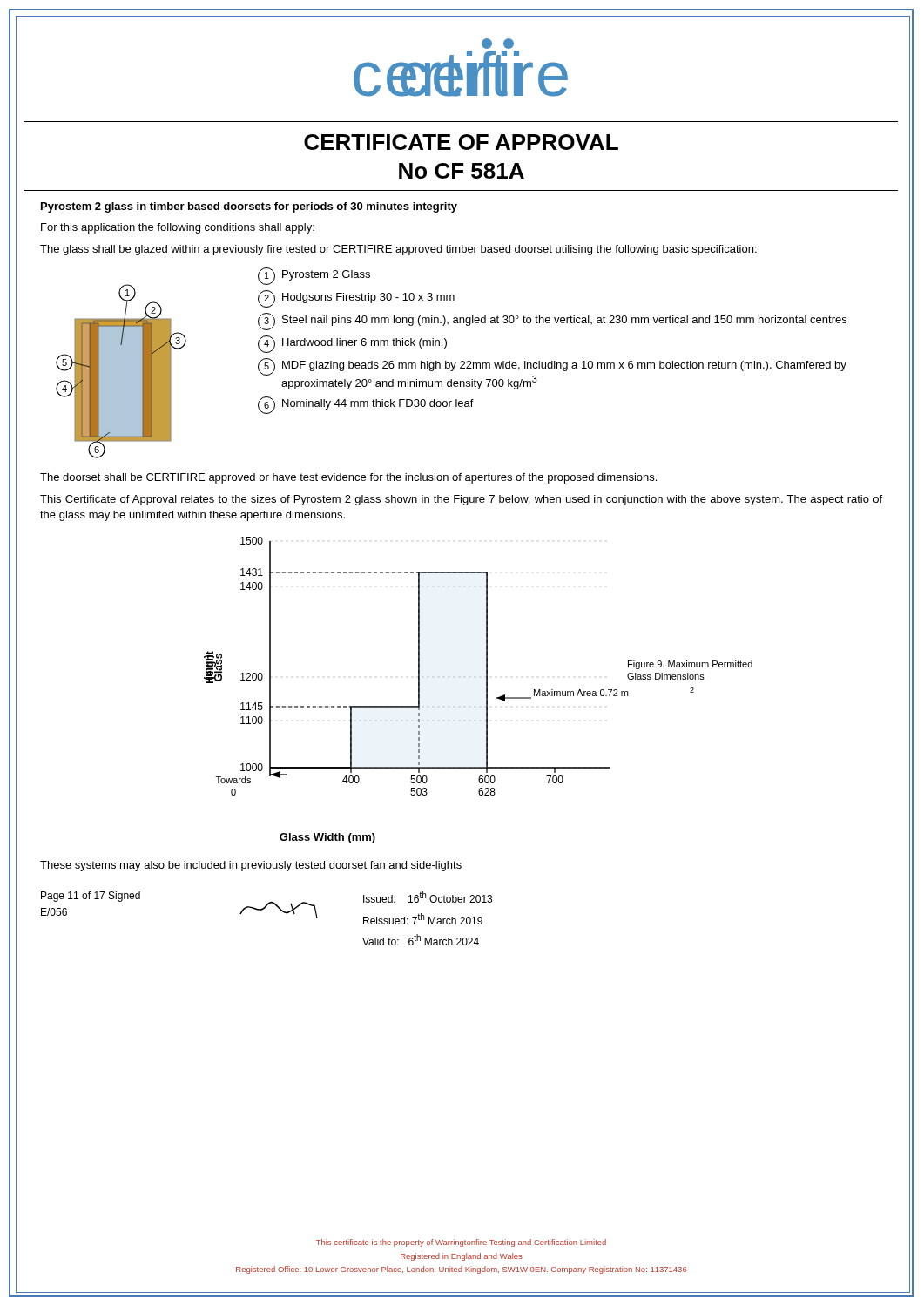
Task: Locate the block of text that opens with "1 Pyrostem 2"
Action: [314, 276]
